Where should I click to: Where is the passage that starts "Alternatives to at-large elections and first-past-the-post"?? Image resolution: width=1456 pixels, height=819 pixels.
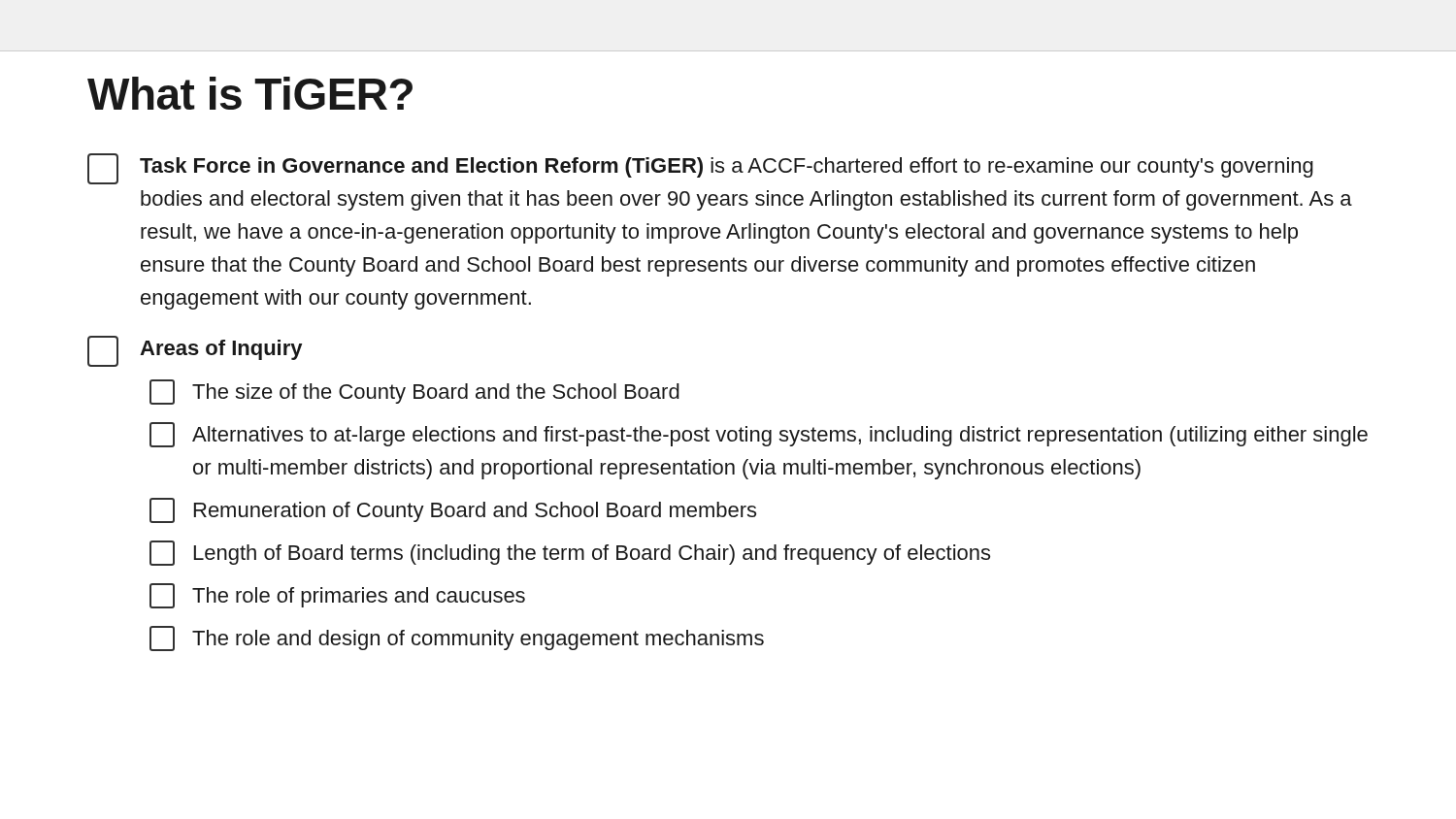[x=759, y=451]
